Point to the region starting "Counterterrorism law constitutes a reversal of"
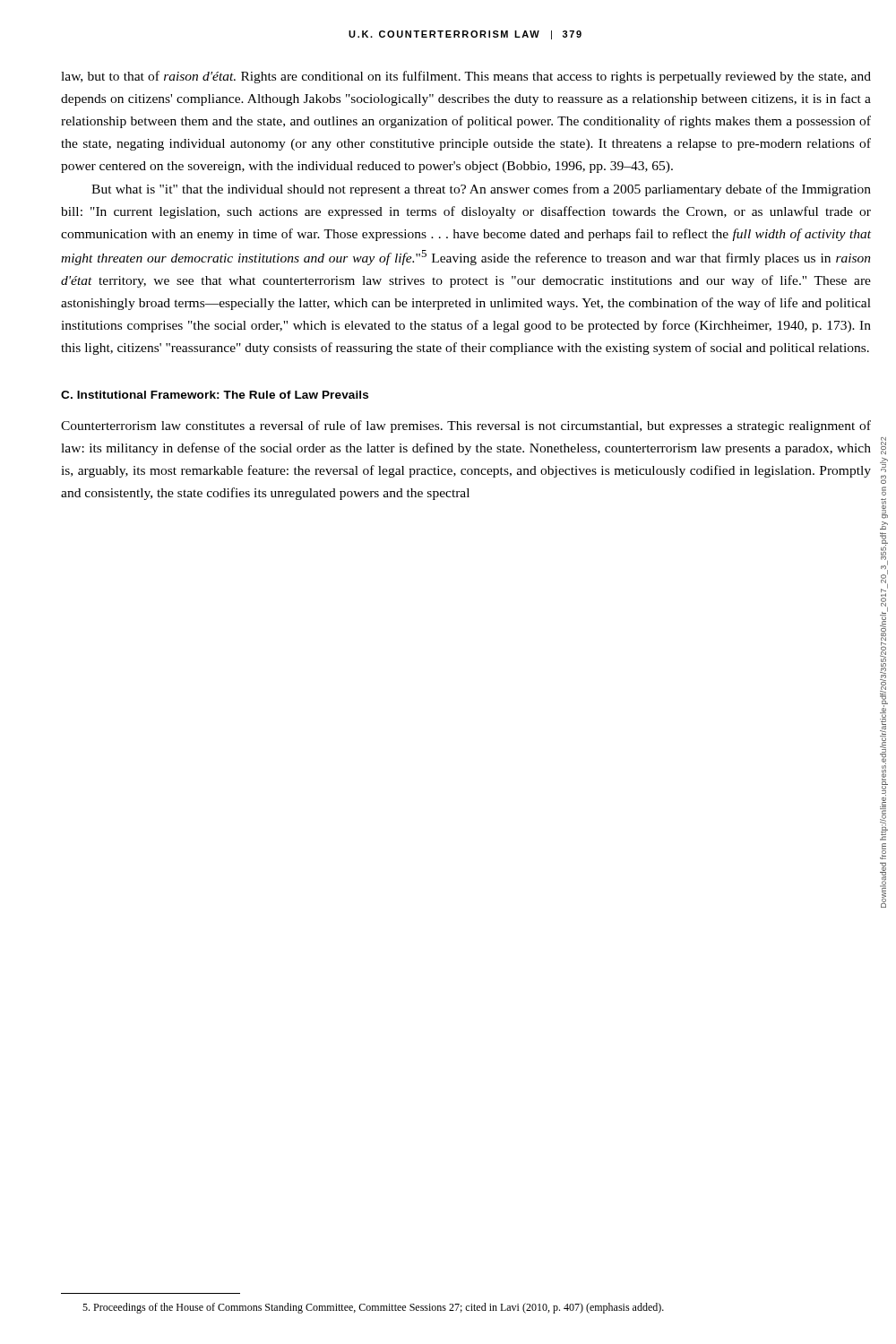The width and height of the screenshot is (896, 1344). (x=466, y=459)
